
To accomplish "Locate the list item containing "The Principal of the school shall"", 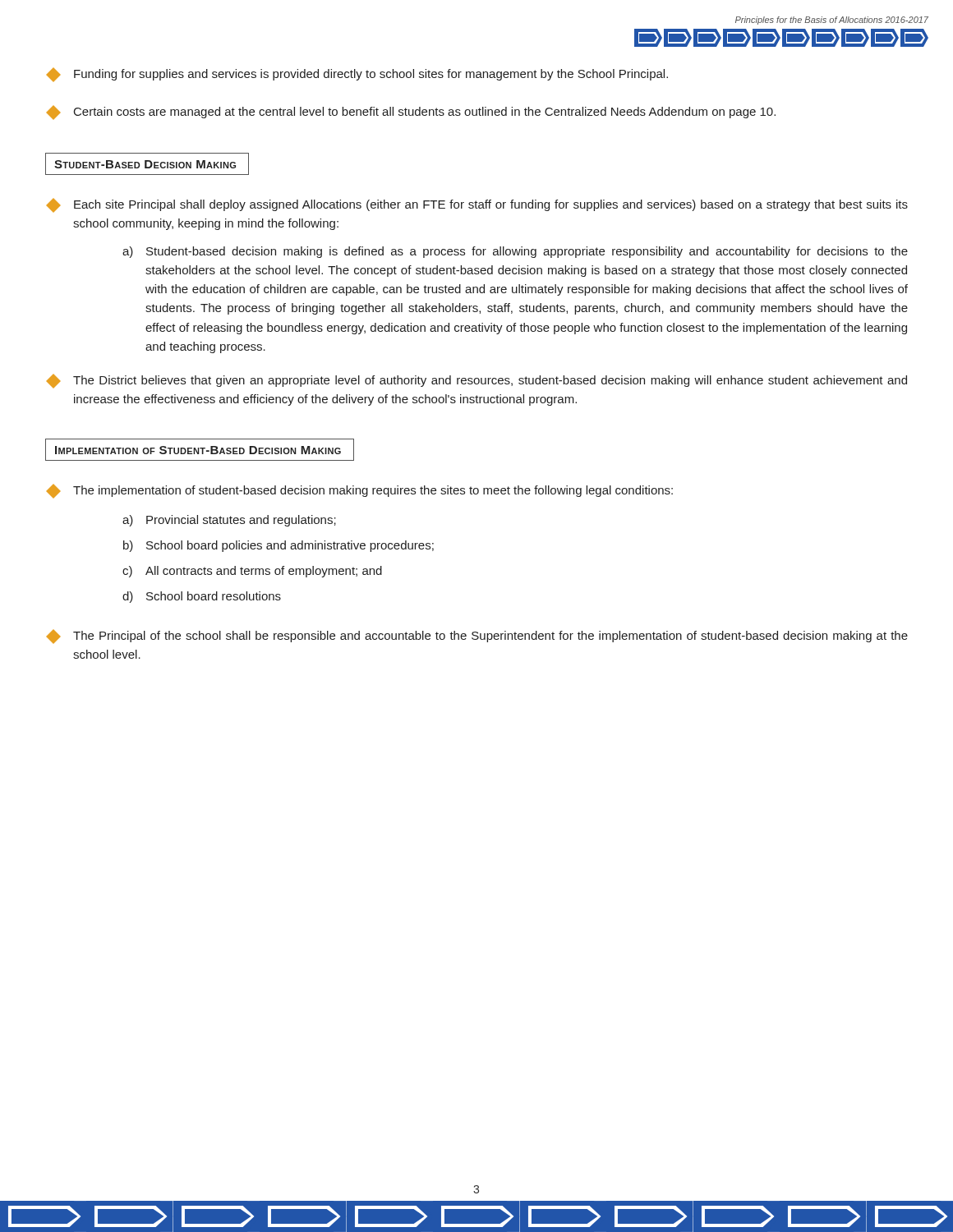I will click(476, 645).
